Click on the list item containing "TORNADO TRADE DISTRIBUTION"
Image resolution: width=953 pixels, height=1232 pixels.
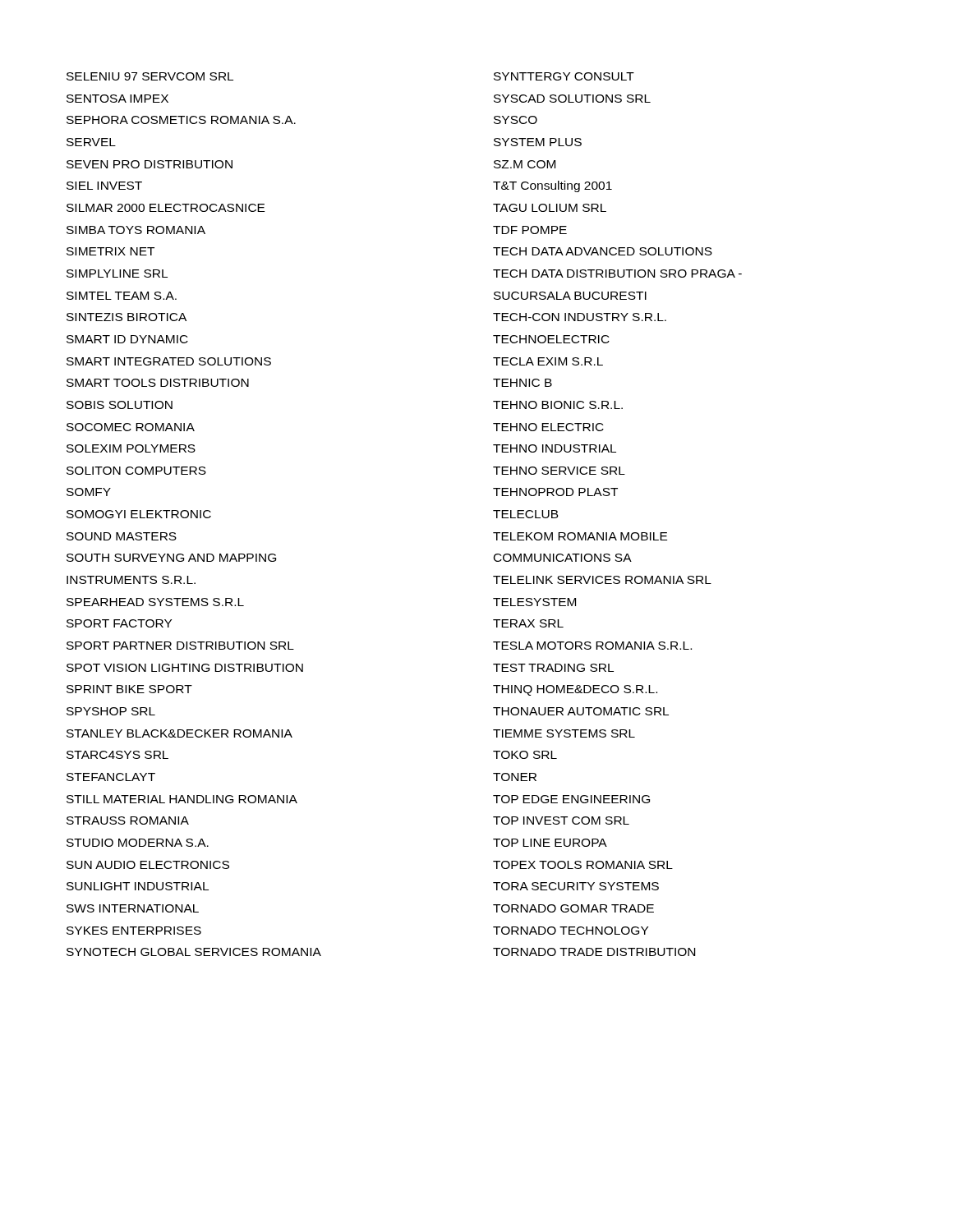pos(595,952)
